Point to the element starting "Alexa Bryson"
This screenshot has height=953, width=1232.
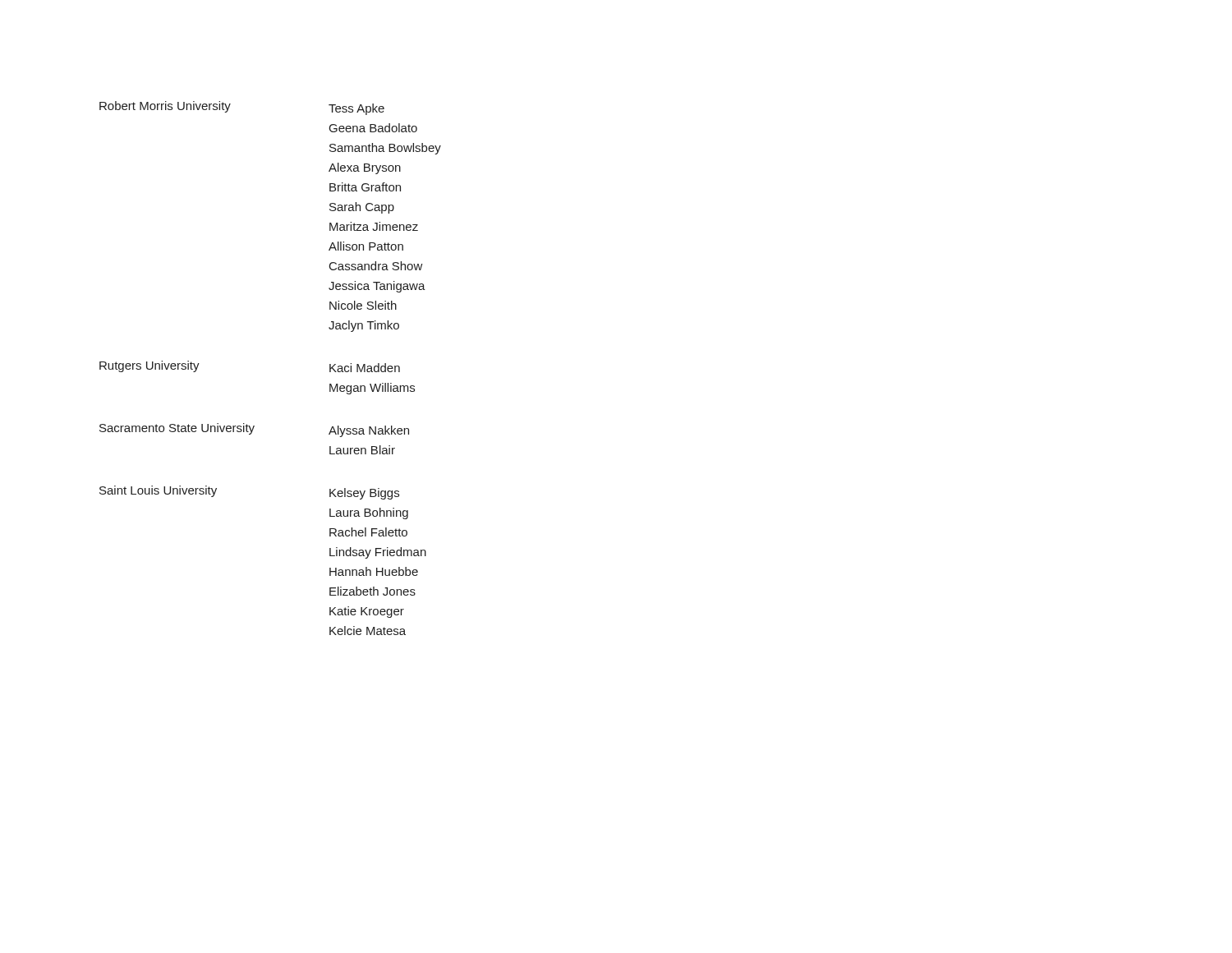coord(365,167)
